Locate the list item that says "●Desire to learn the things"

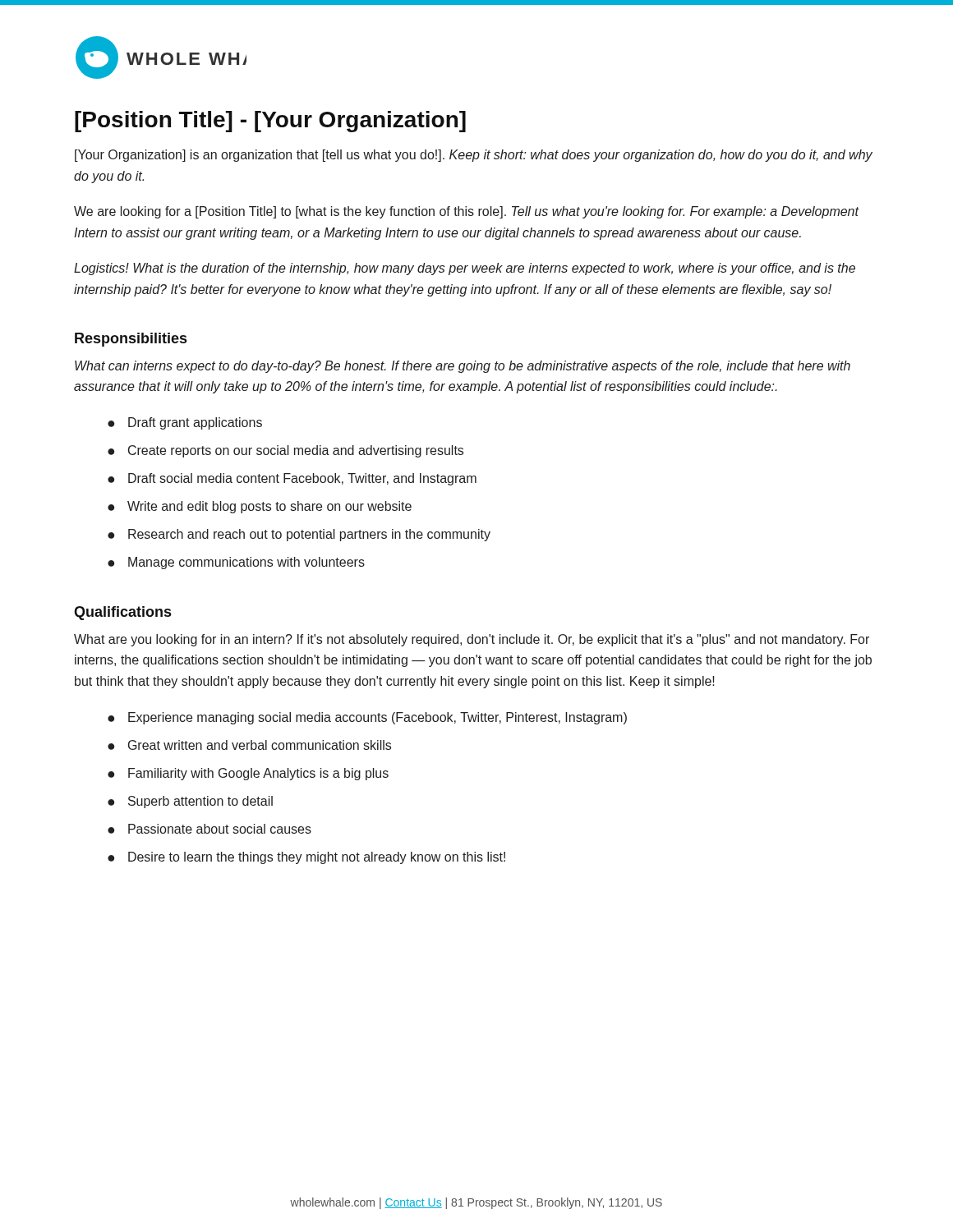pos(307,857)
